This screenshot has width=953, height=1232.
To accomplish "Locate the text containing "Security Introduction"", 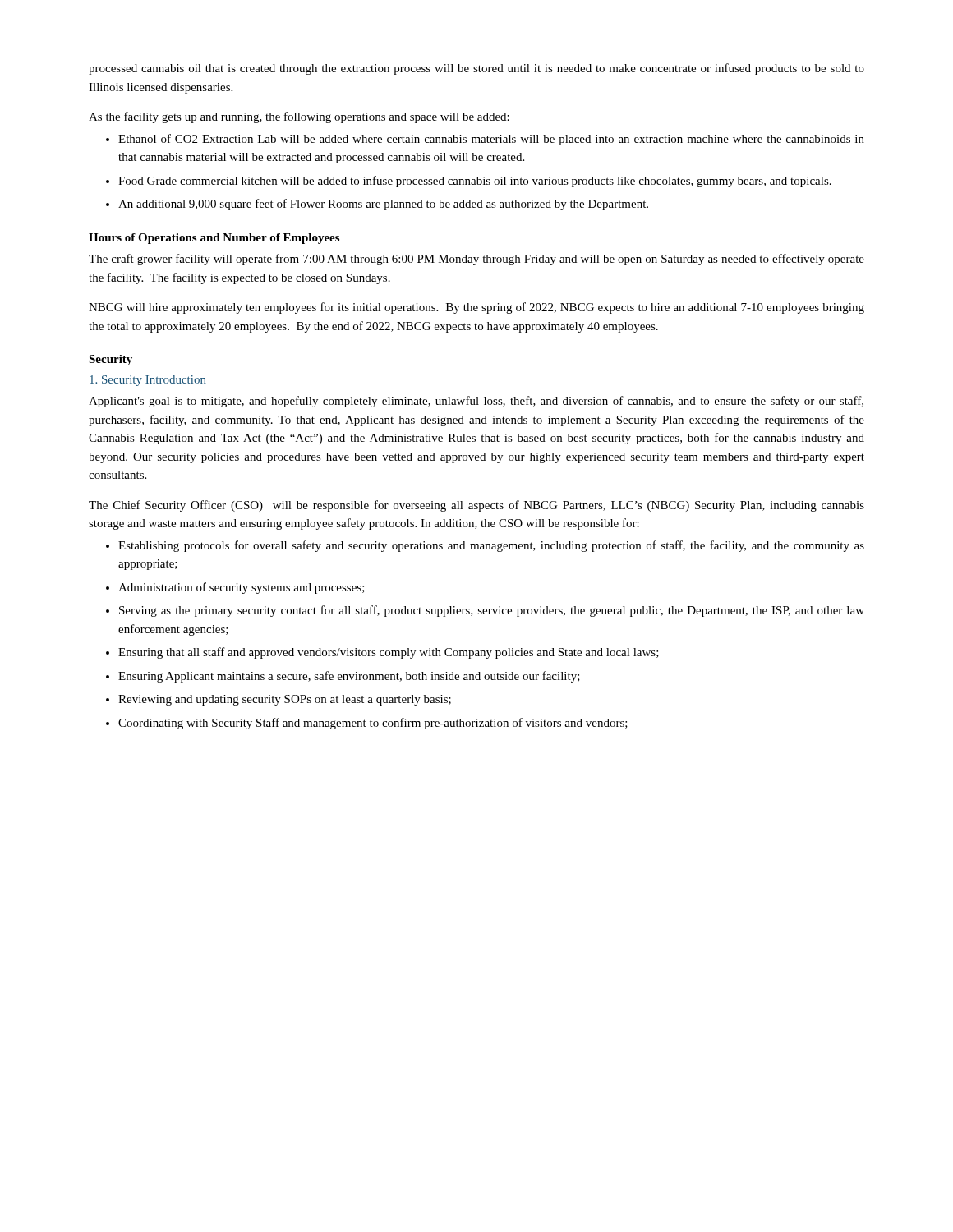I will (147, 379).
